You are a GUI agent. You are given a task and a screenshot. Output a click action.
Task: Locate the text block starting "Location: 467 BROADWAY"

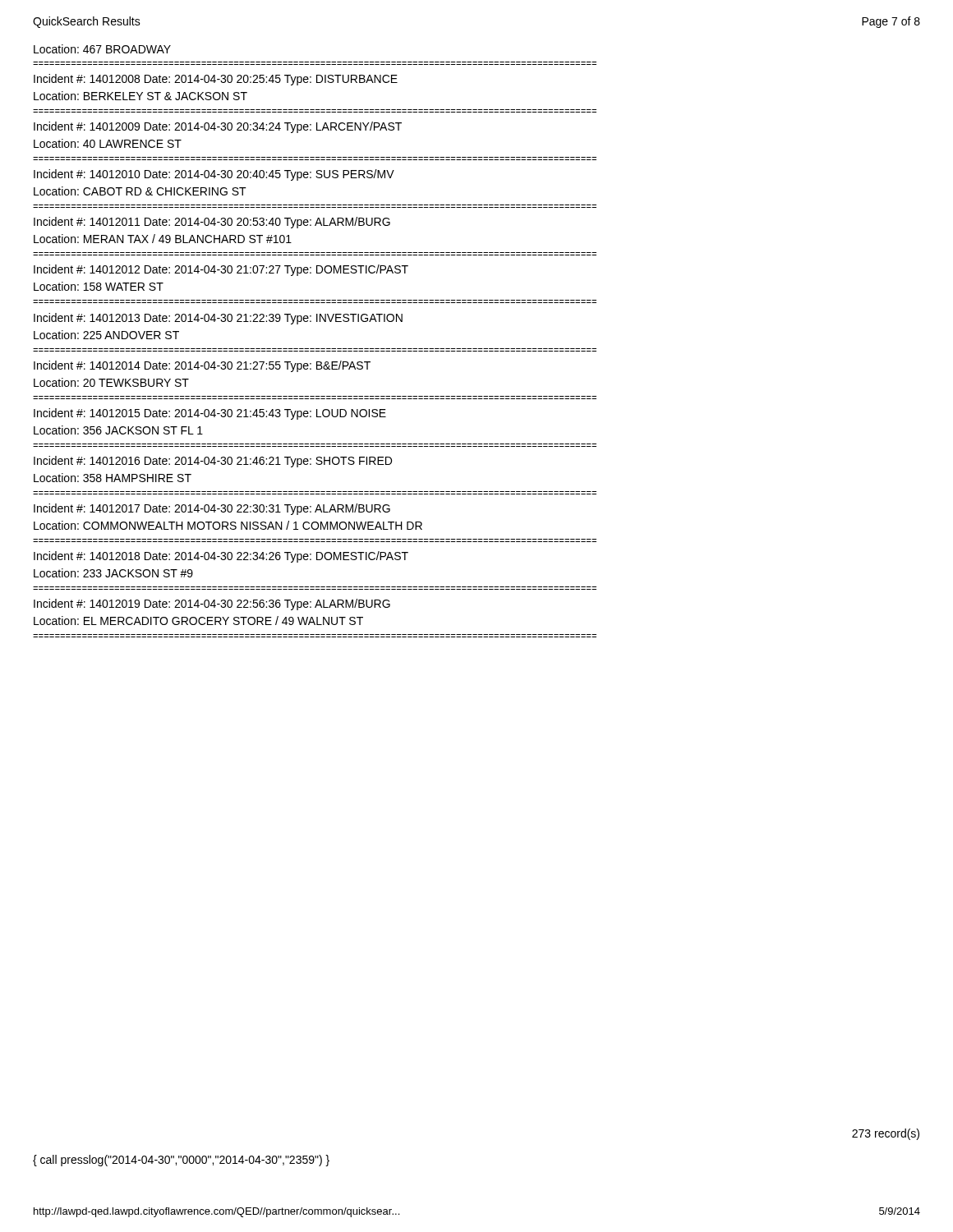pyautogui.click(x=102, y=49)
